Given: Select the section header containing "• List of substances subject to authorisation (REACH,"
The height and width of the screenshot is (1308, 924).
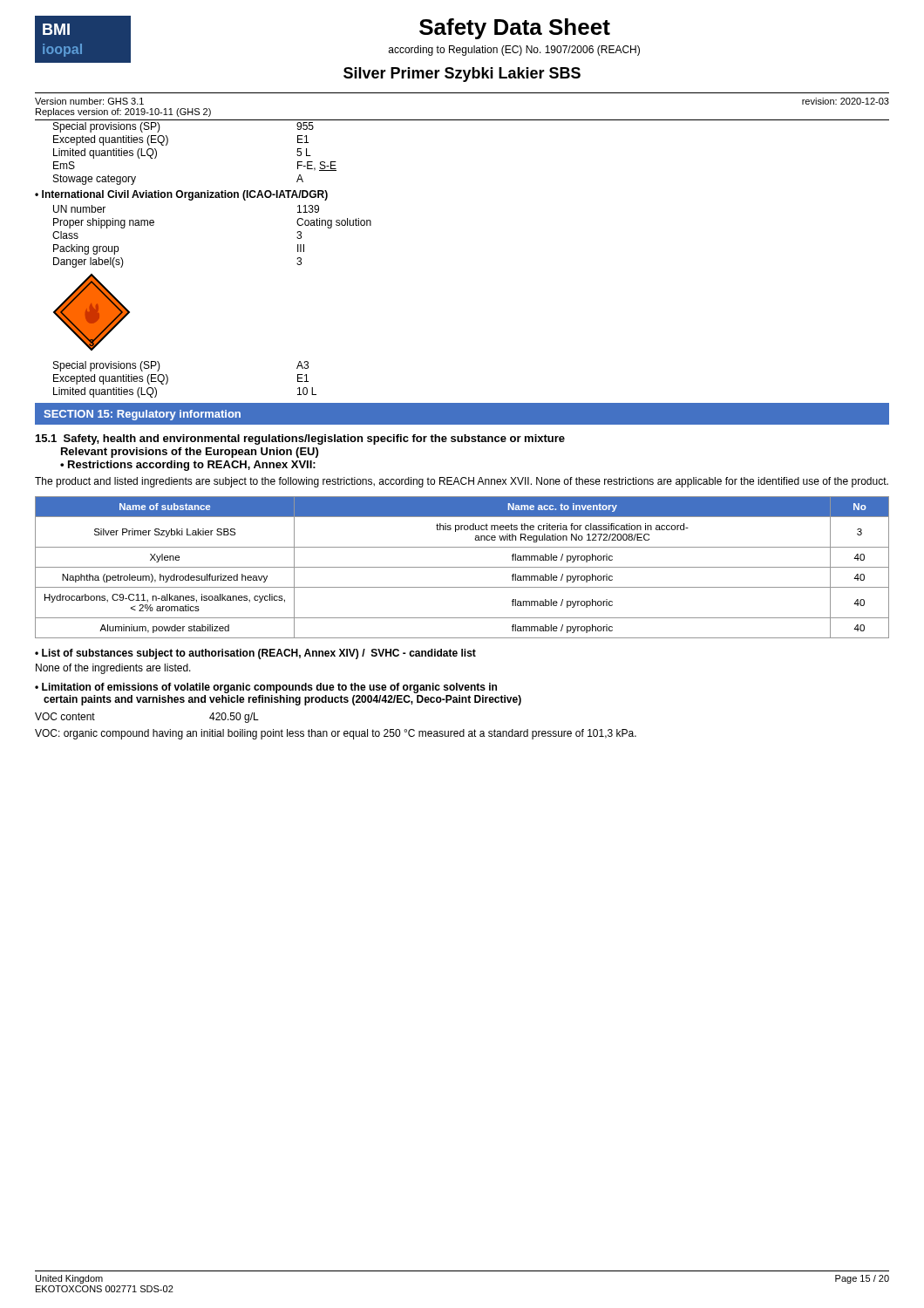Looking at the screenshot, I should 255,653.
